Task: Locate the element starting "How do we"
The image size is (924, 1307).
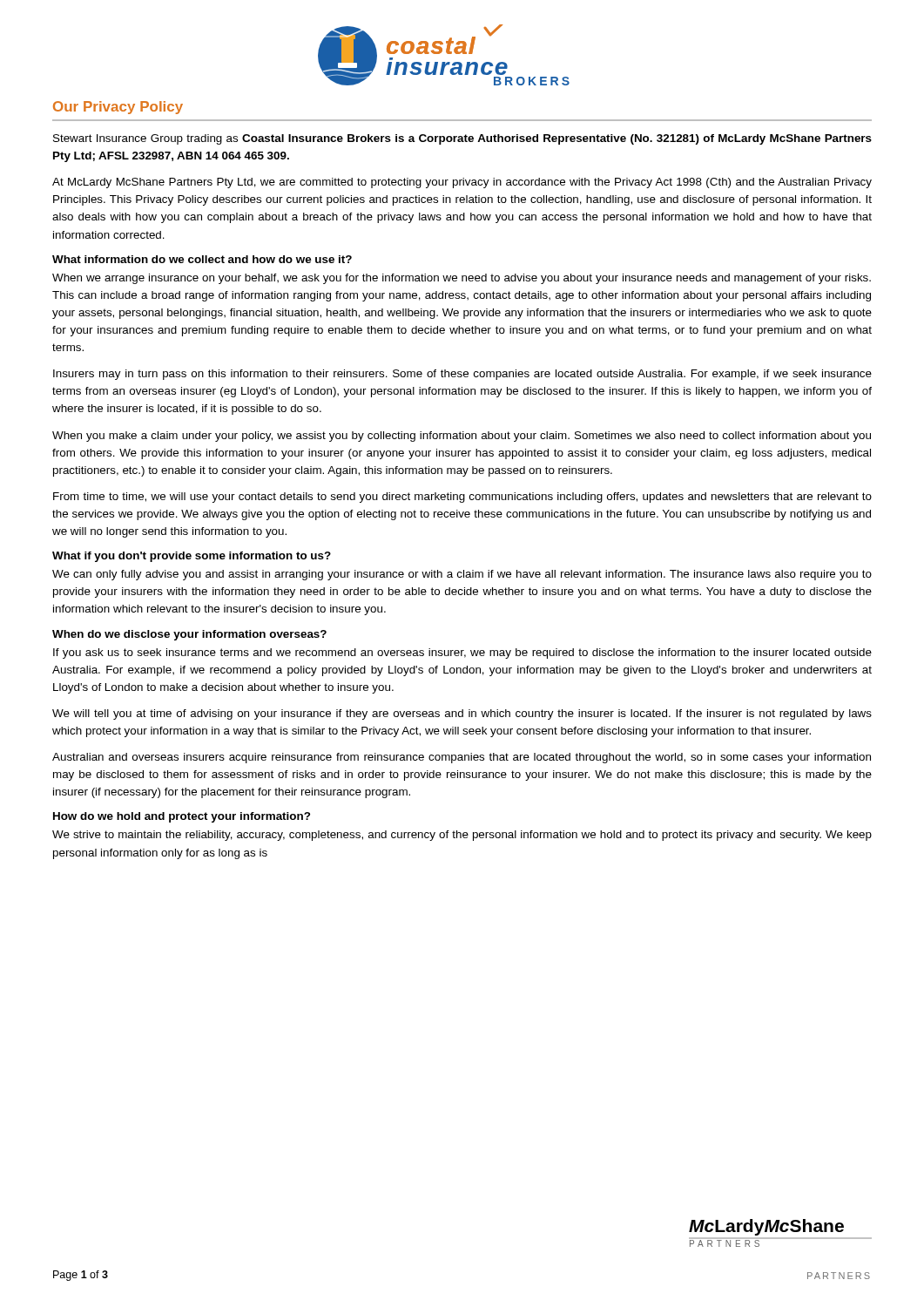Action: tap(182, 816)
